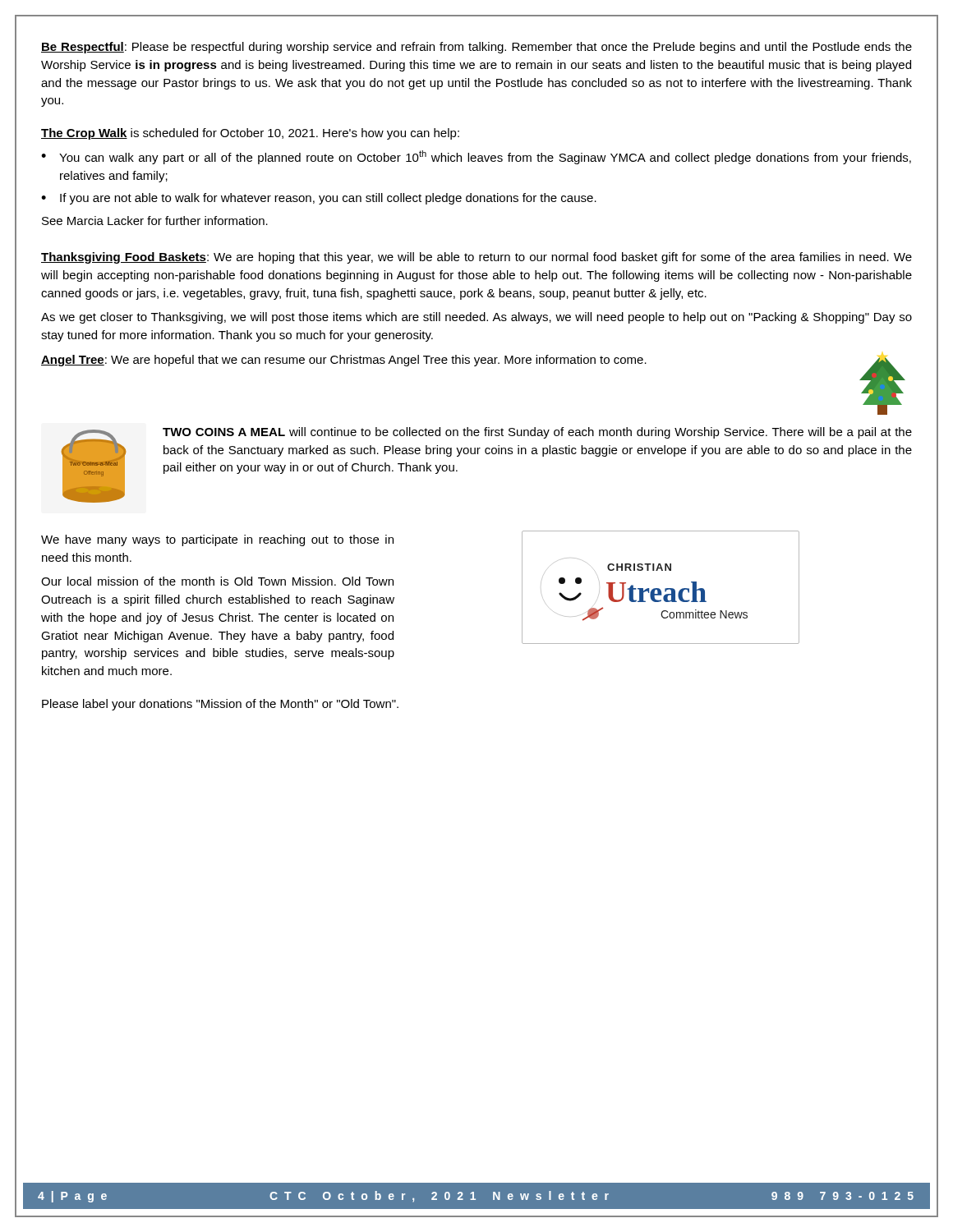Click on the illustration
This screenshot has height=1232, width=953.
(x=882, y=386)
